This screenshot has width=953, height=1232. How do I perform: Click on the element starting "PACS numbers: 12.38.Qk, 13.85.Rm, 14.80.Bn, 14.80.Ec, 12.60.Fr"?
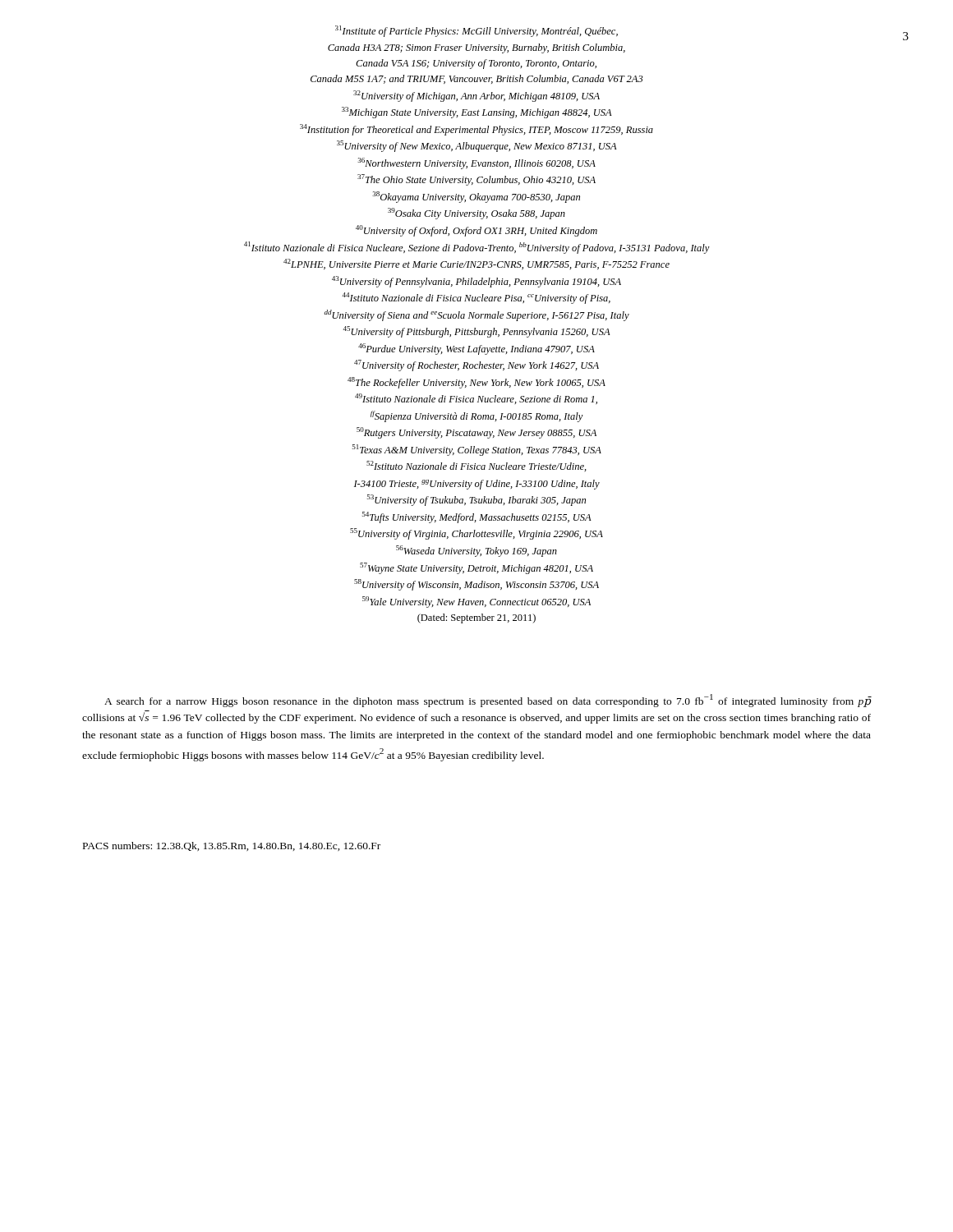click(x=231, y=846)
